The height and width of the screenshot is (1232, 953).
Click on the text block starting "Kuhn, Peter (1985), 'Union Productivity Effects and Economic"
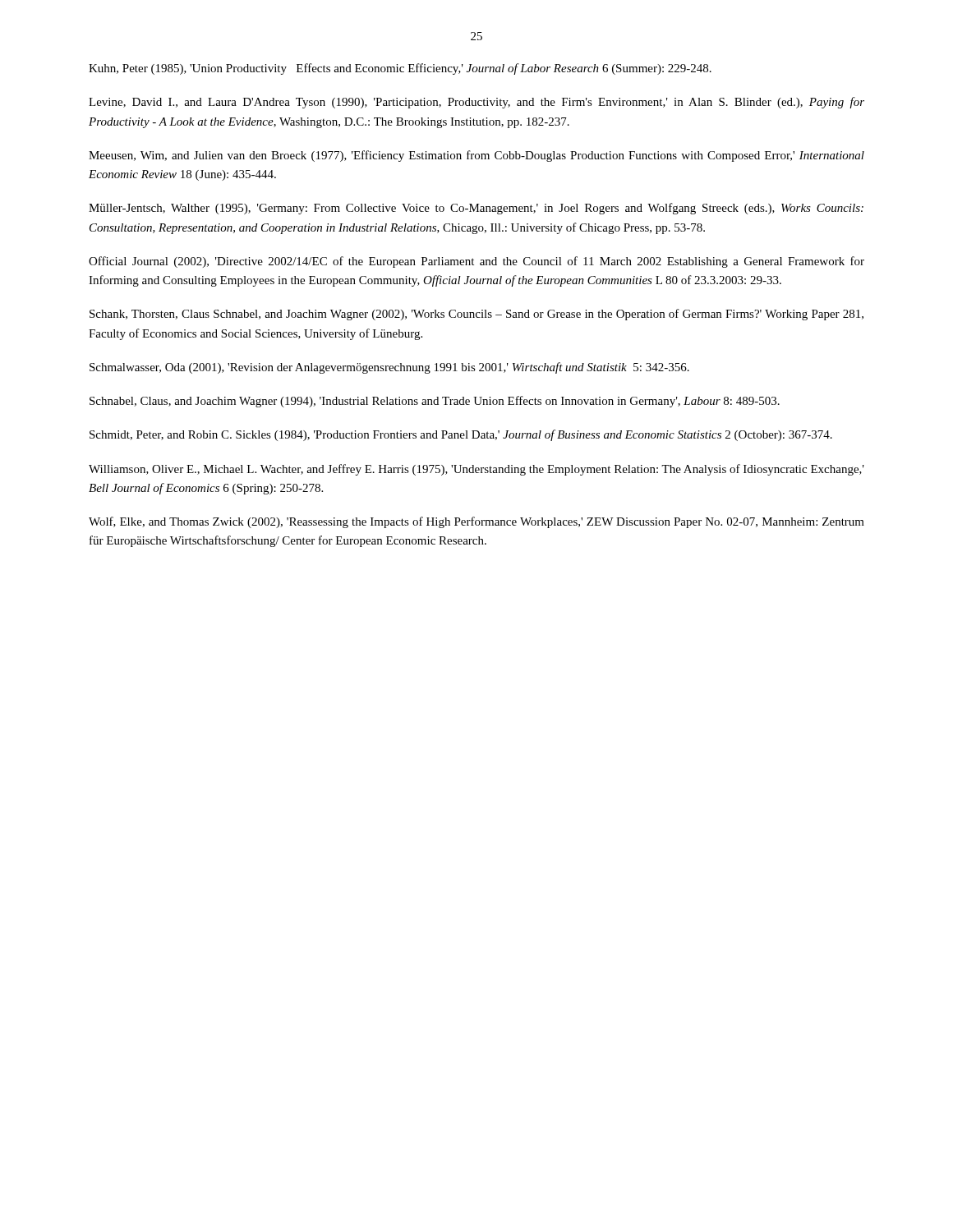click(x=400, y=68)
